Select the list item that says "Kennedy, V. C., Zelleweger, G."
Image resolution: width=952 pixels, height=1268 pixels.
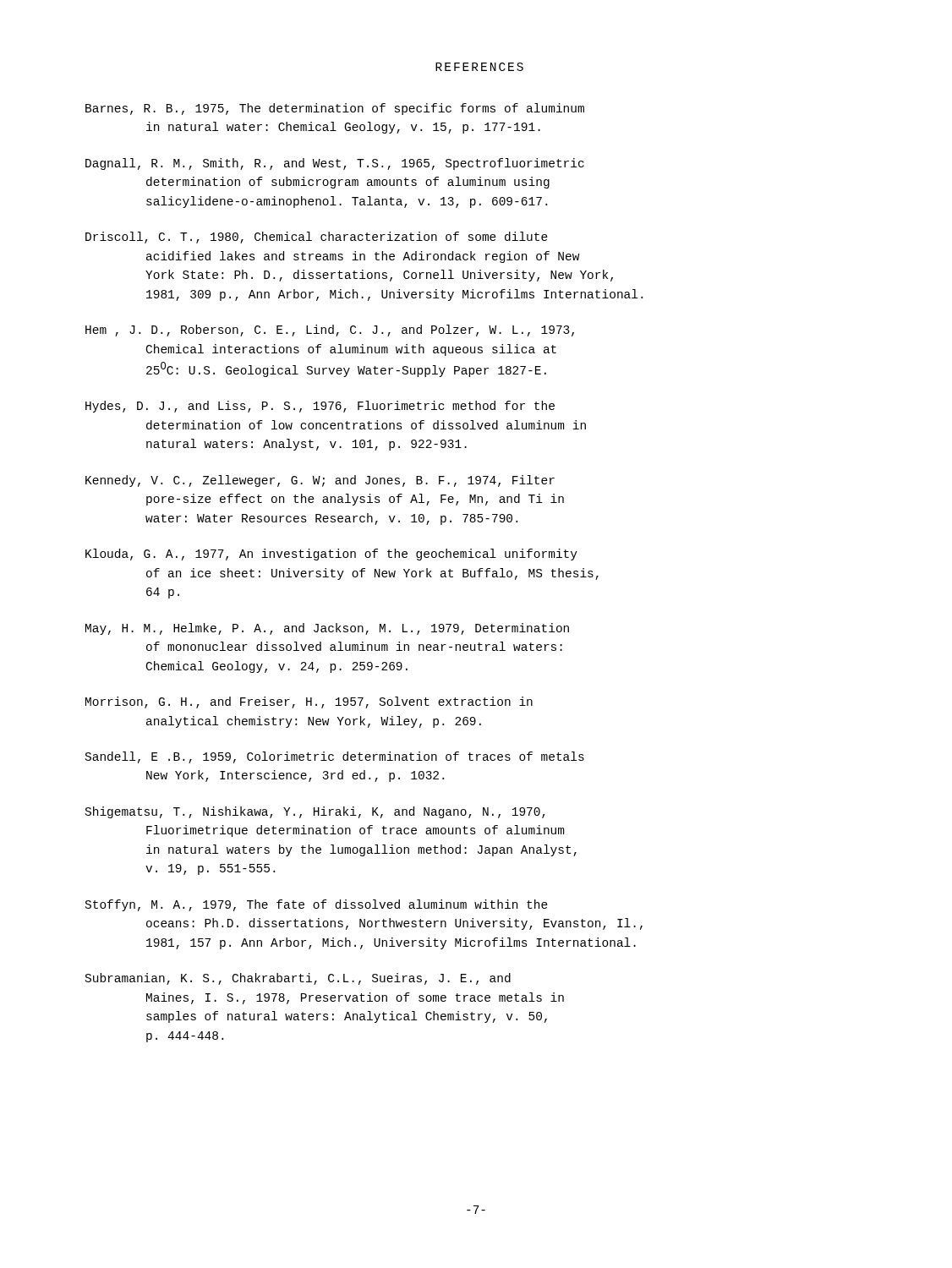(x=325, y=500)
